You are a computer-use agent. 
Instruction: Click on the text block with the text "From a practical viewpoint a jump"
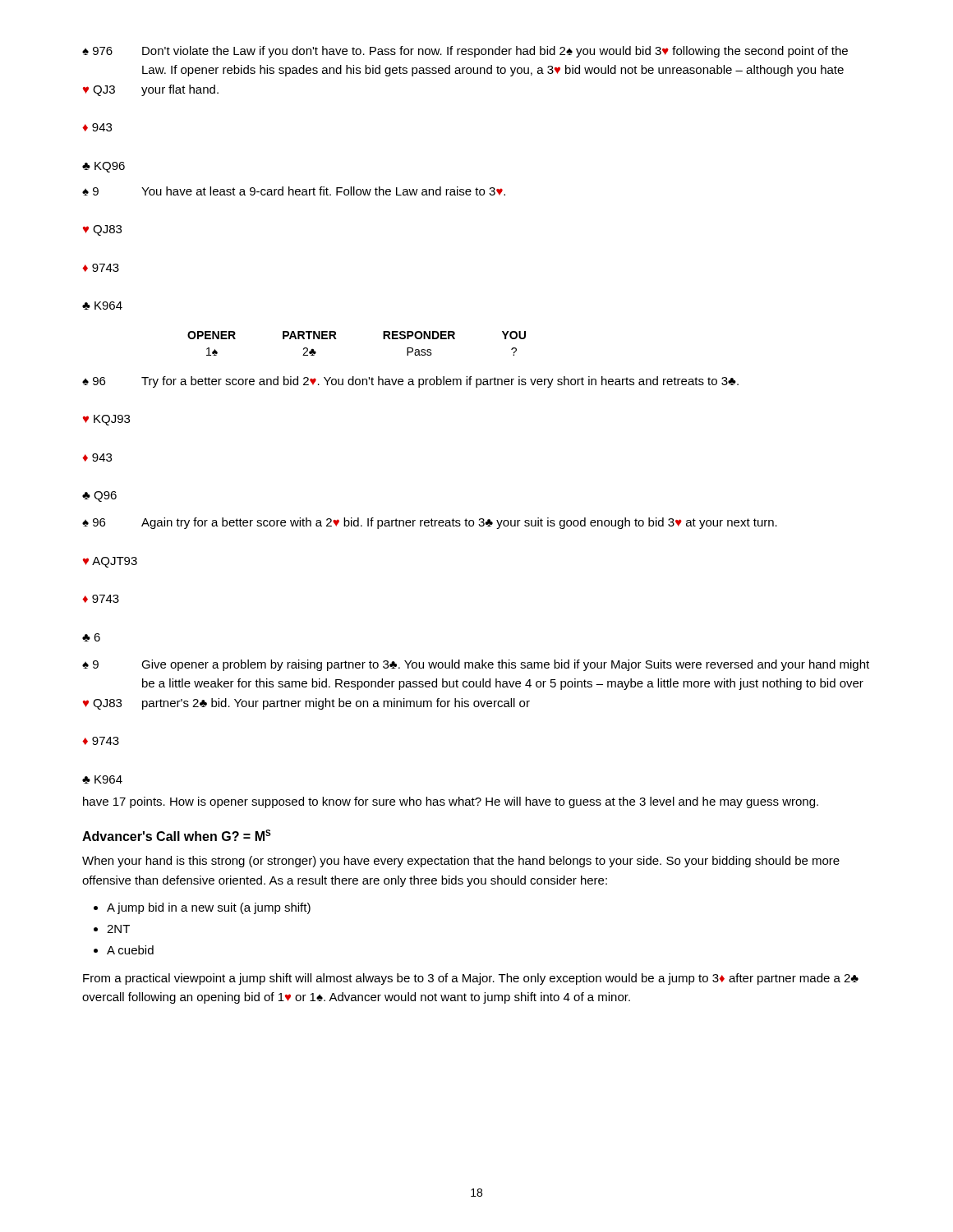pos(470,987)
